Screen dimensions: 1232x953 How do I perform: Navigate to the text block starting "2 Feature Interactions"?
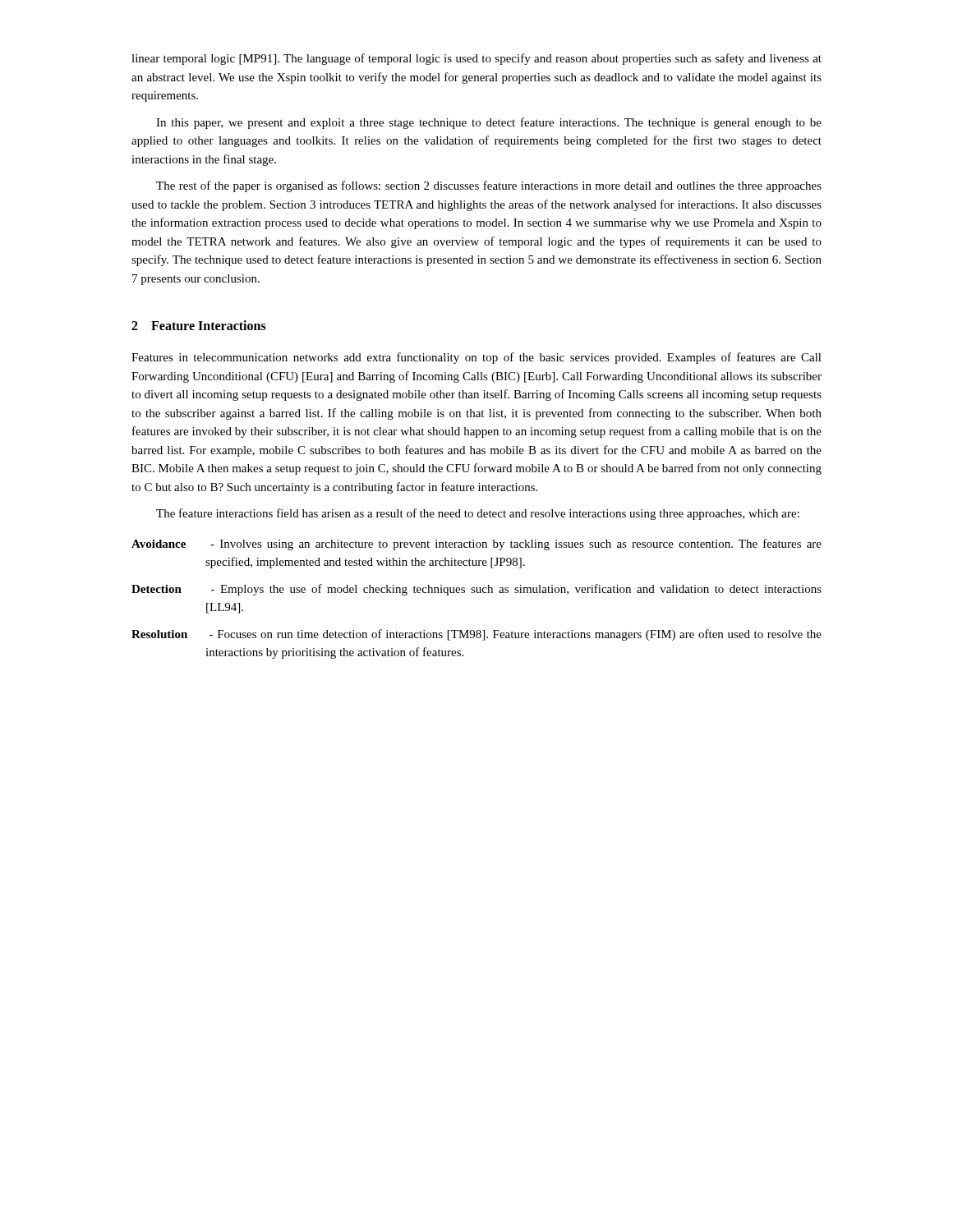click(x=199, y=326)
